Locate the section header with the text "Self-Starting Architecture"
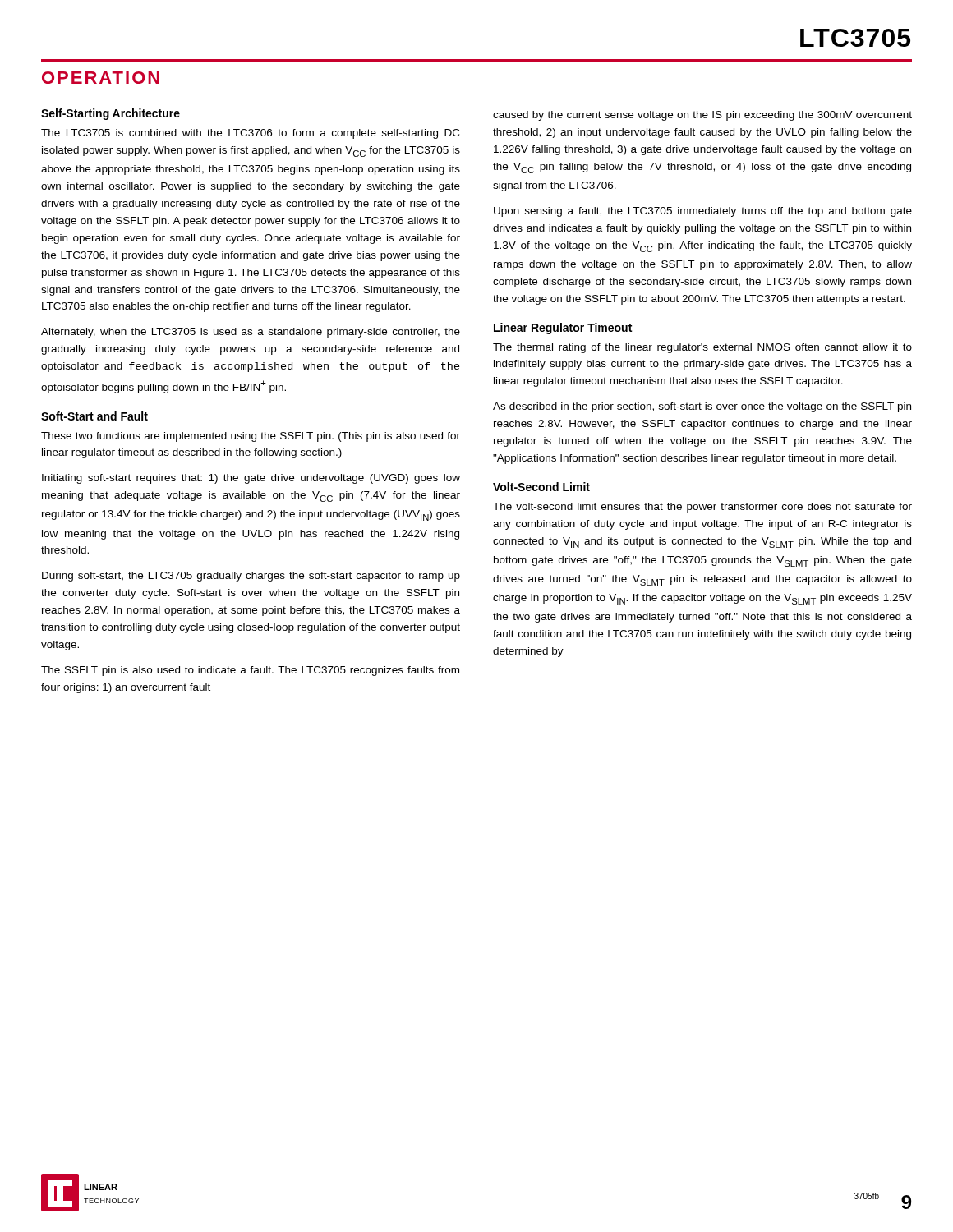953x1232 pixels. (111, 113)
